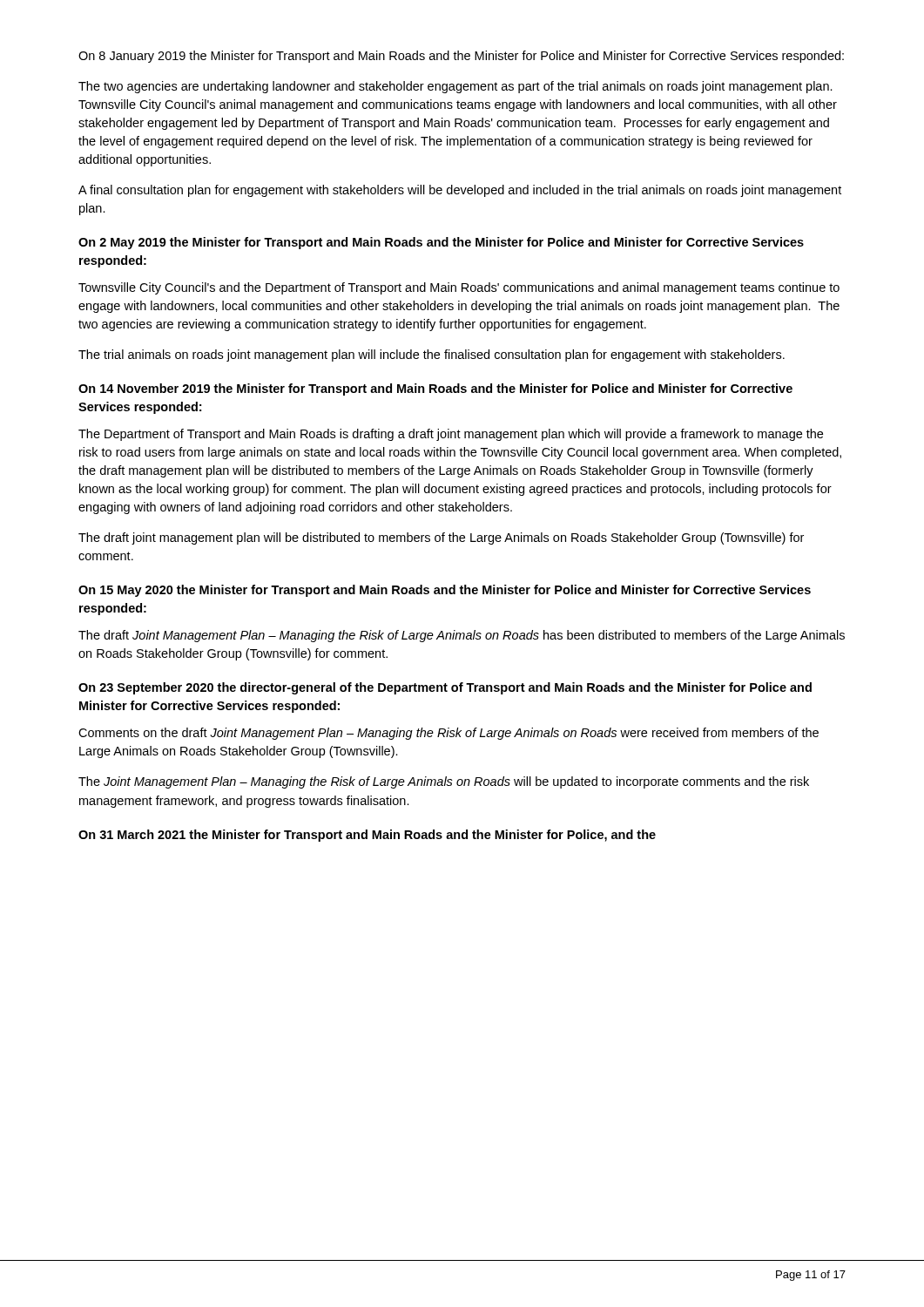Click on the text block that says "The Joint Management"
Image resolution: width=924 pixels, height=1307 pixels.
point(444,791)
